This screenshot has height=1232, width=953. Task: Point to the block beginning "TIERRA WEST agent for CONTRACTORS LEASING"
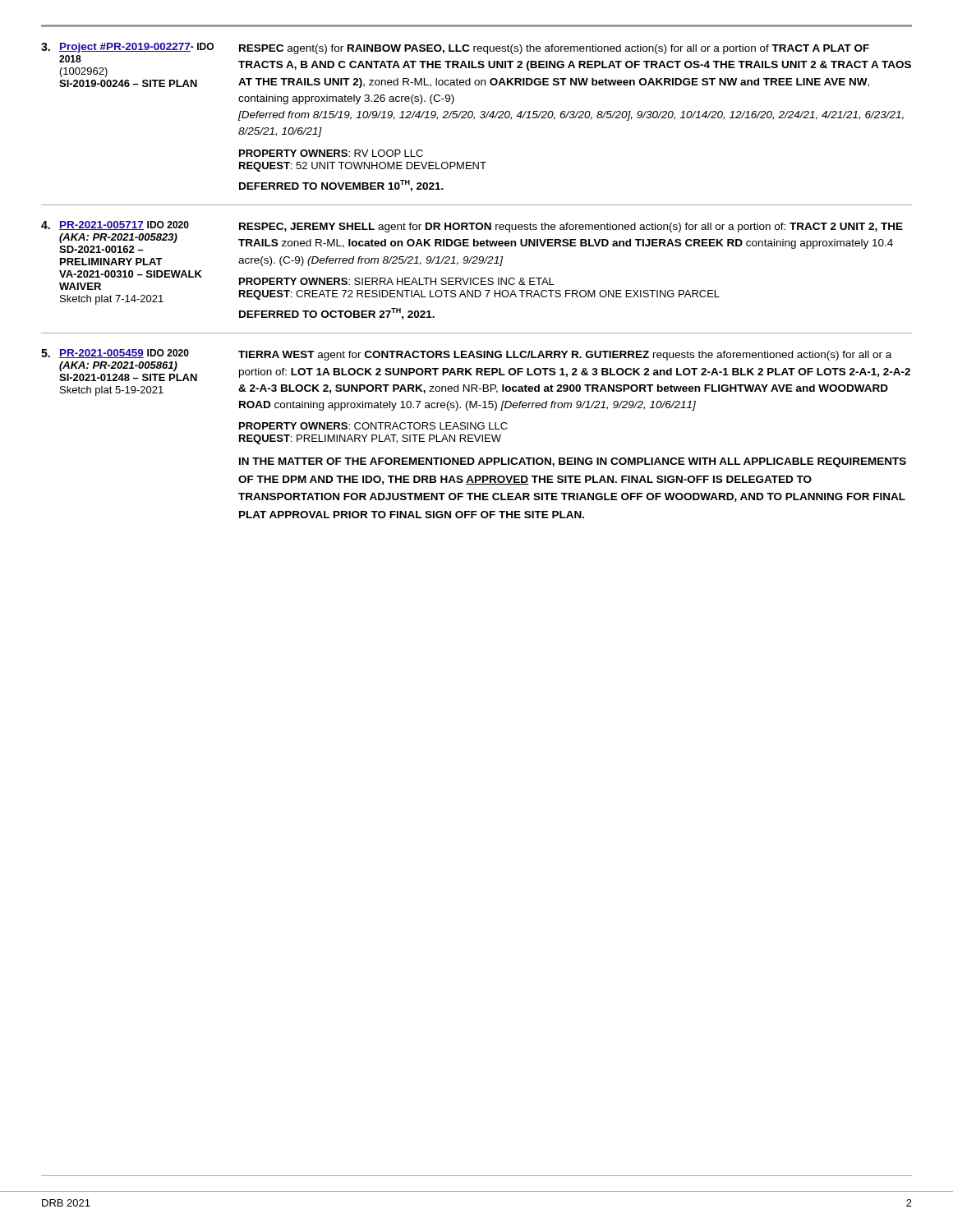tap(565, 356)
